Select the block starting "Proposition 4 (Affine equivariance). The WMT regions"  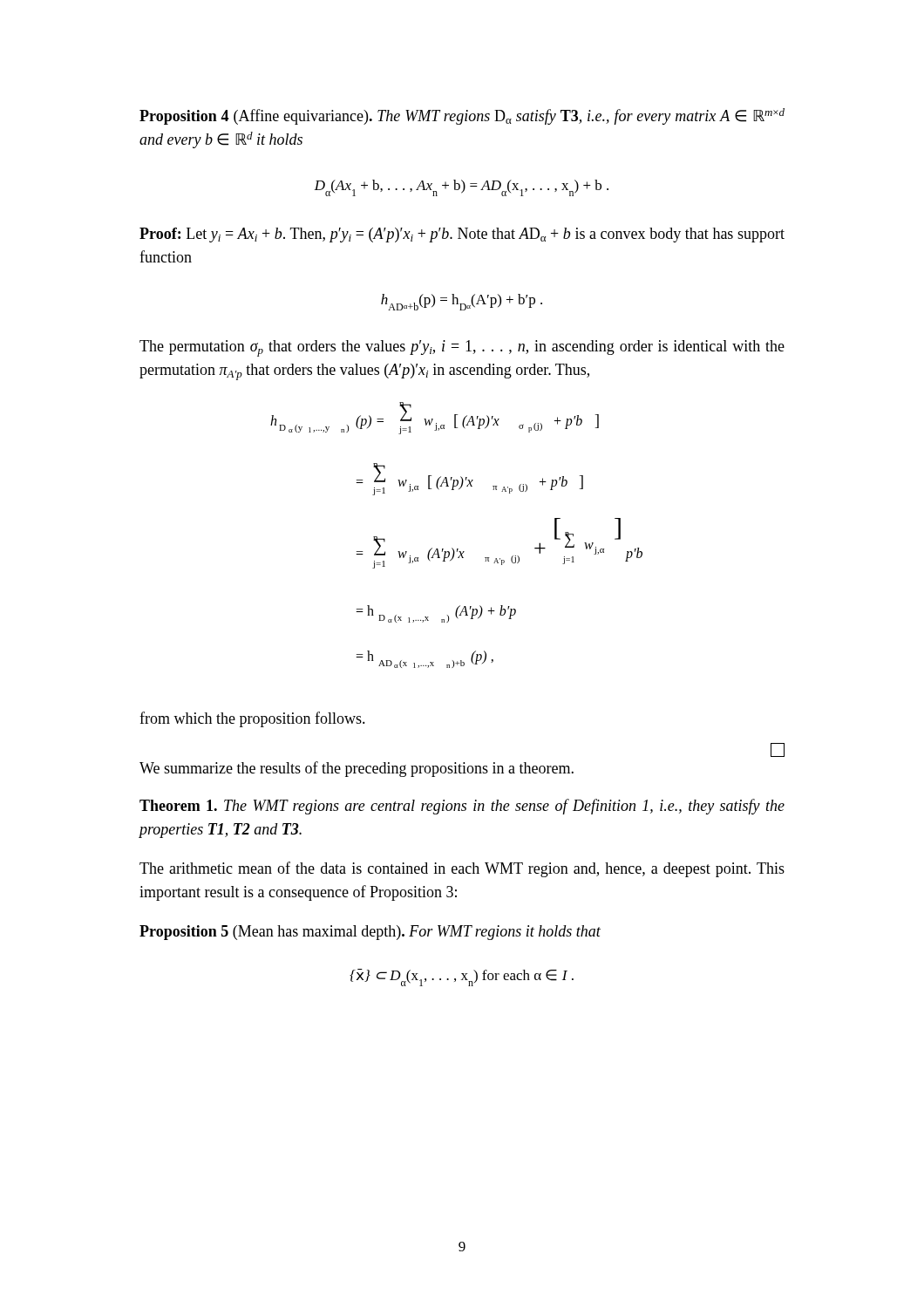(x=462, y=128)
